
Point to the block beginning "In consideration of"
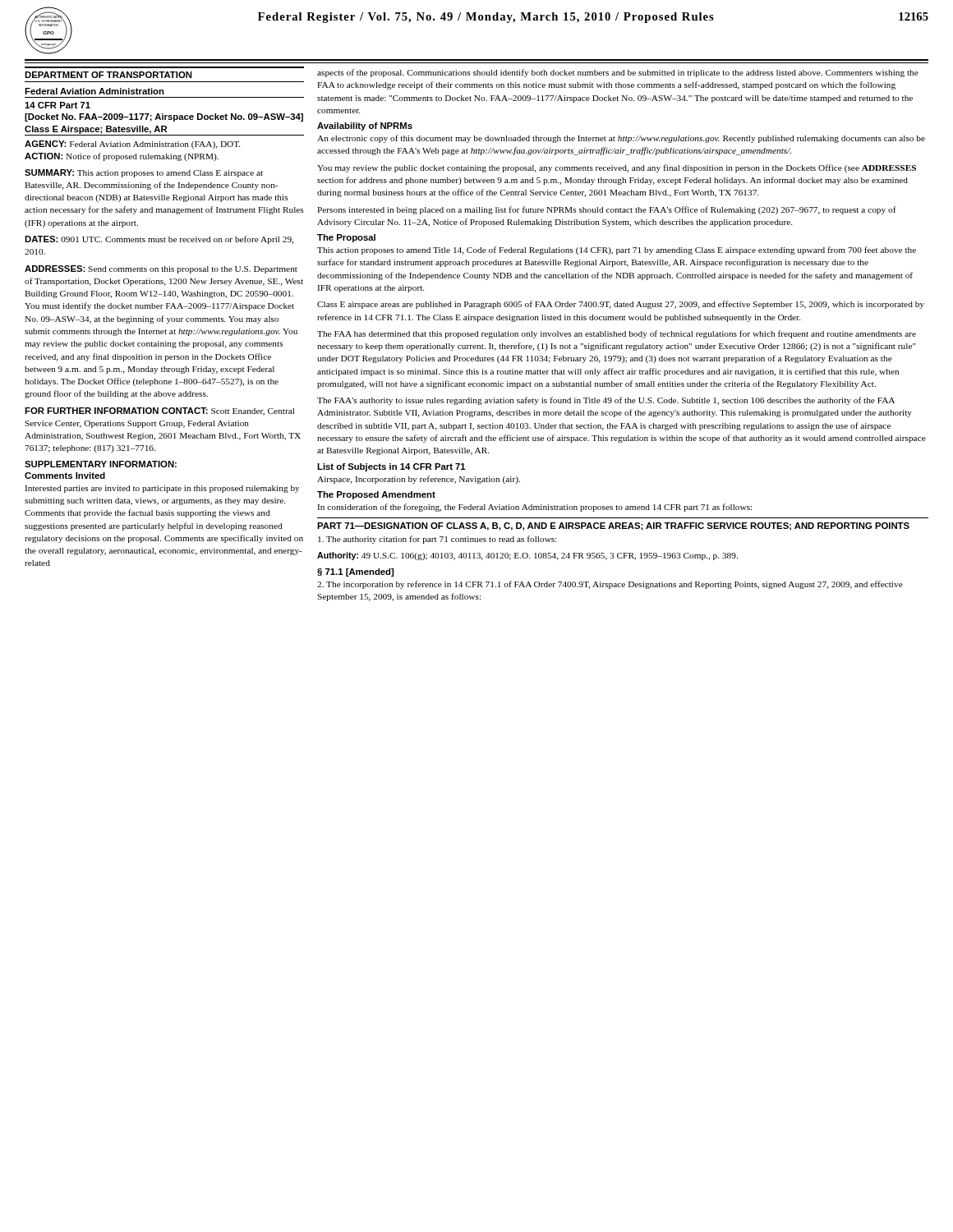point(623,507)
